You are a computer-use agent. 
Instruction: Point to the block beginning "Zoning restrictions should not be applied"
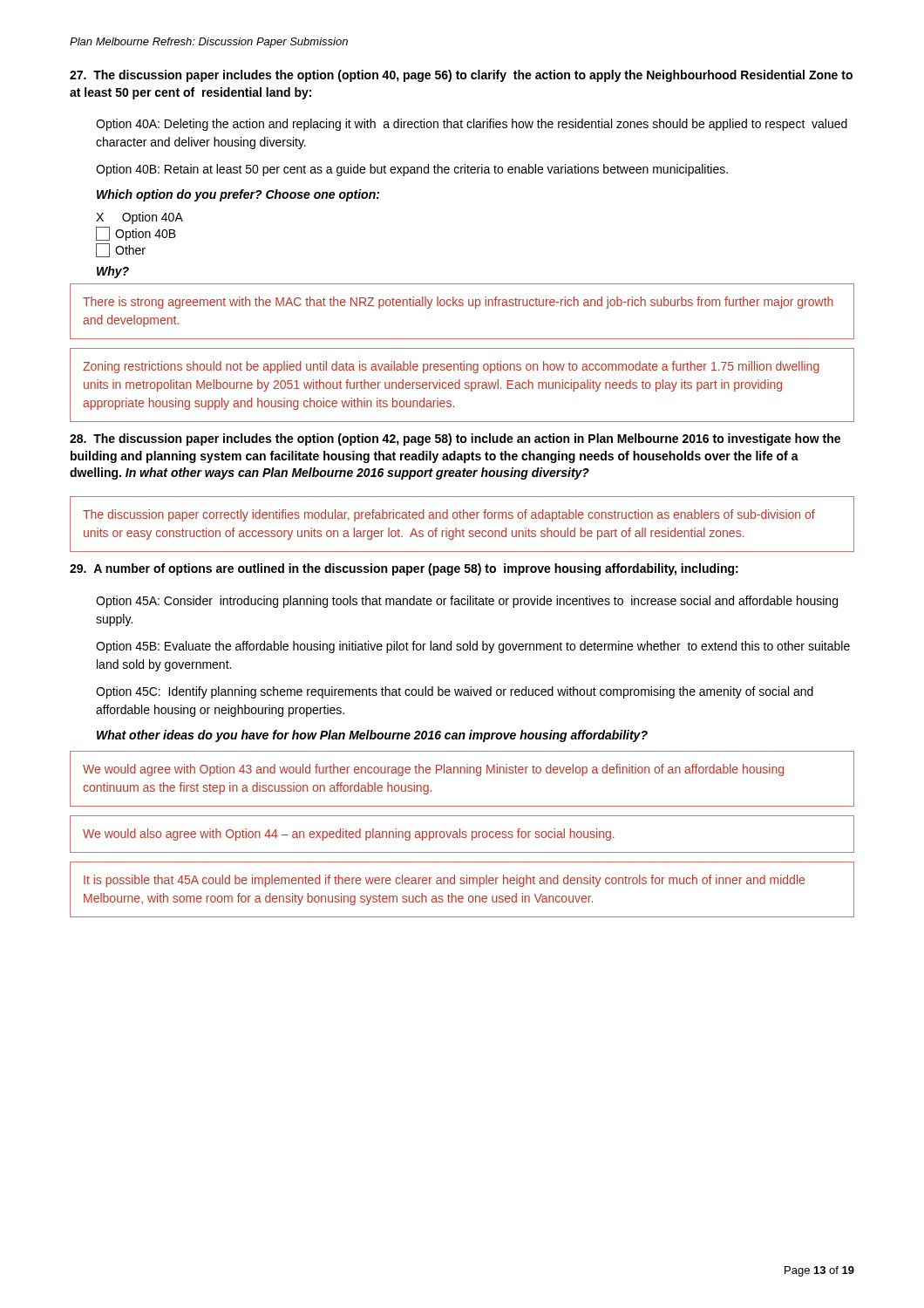point(451,385)
